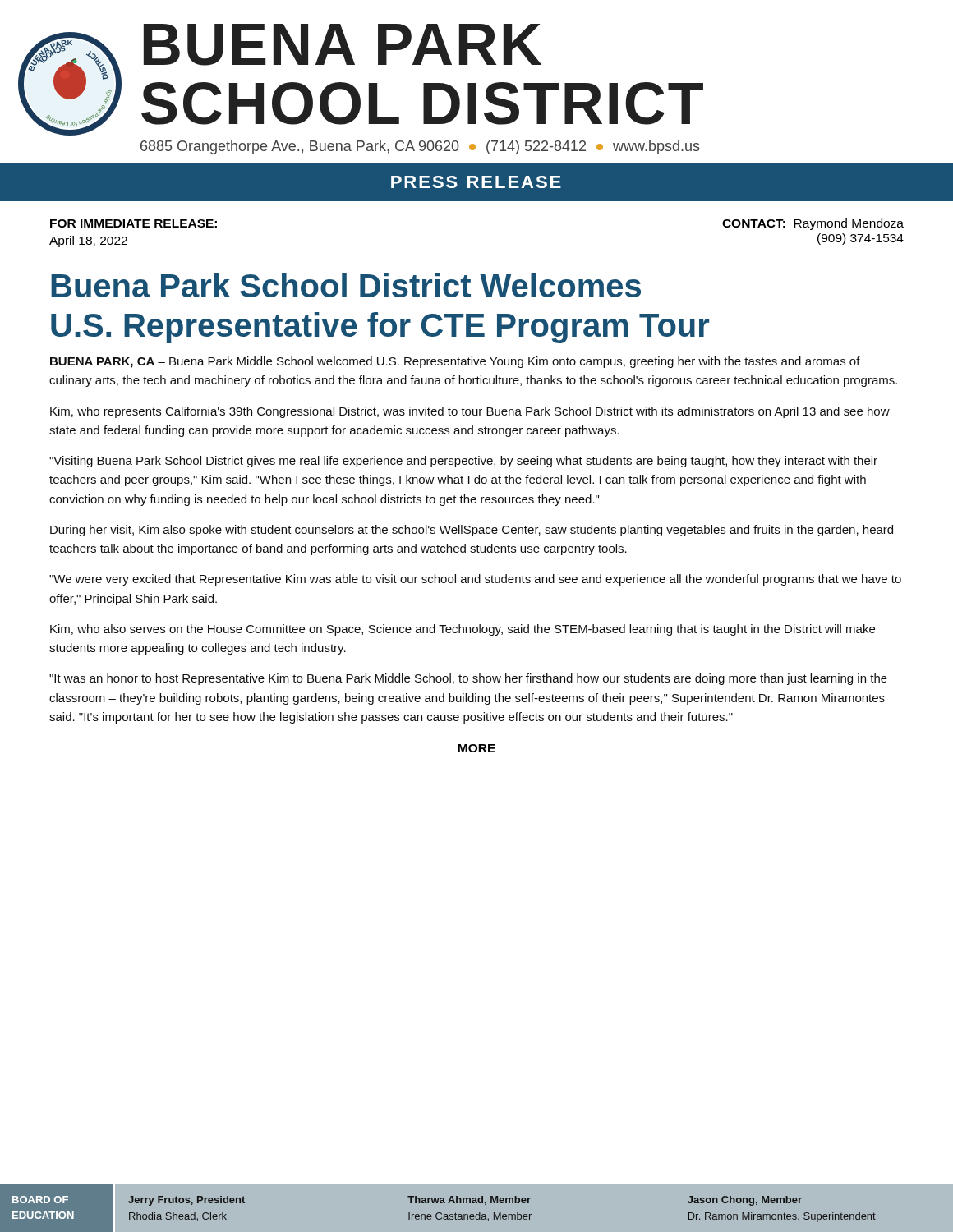The image size is (953, 1232).
Task: Select the text block starting ""We were very excited"
Action: (476, 589)
